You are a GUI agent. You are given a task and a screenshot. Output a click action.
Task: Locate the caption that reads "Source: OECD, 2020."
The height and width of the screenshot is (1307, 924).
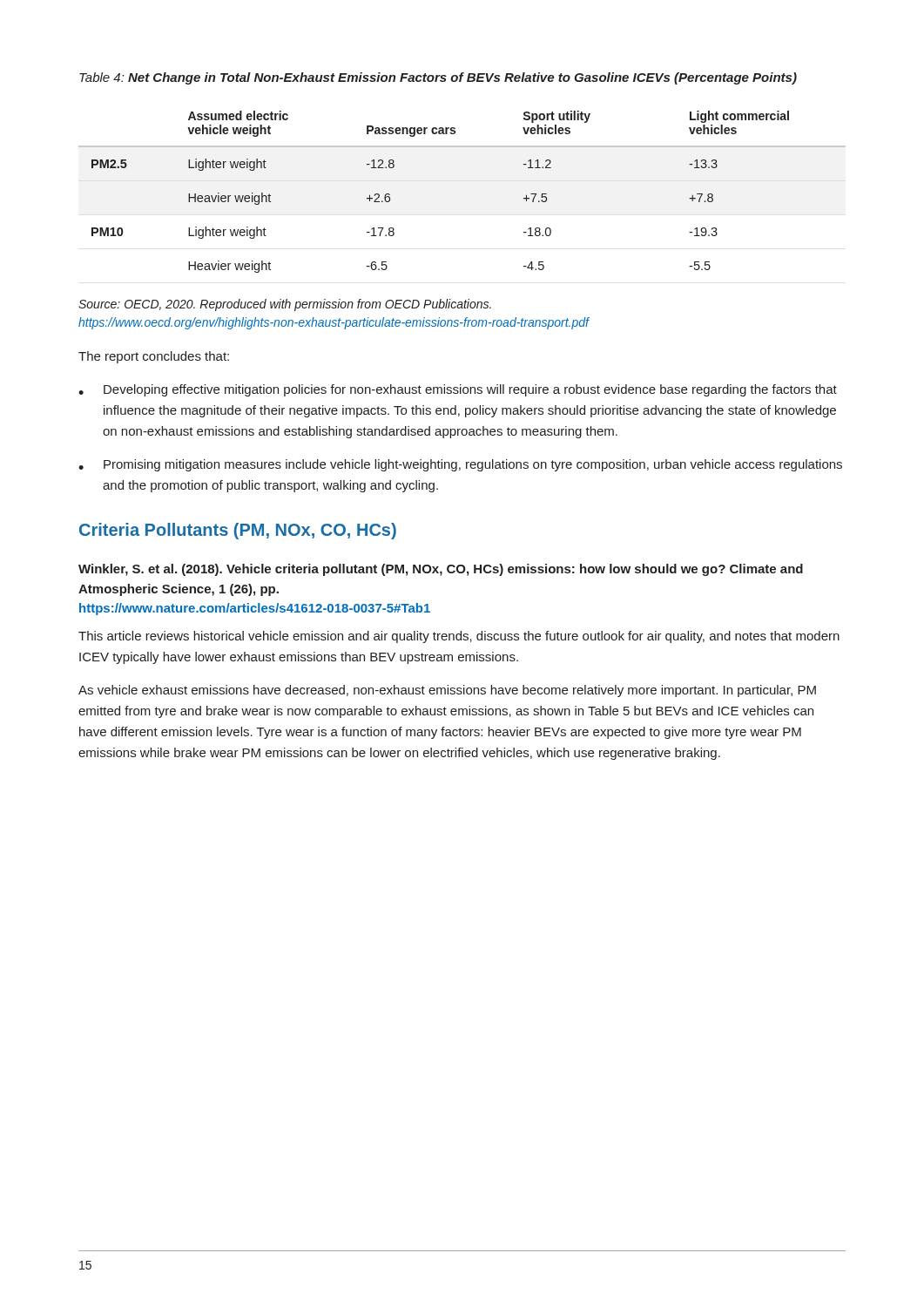(x=334, y=313)
